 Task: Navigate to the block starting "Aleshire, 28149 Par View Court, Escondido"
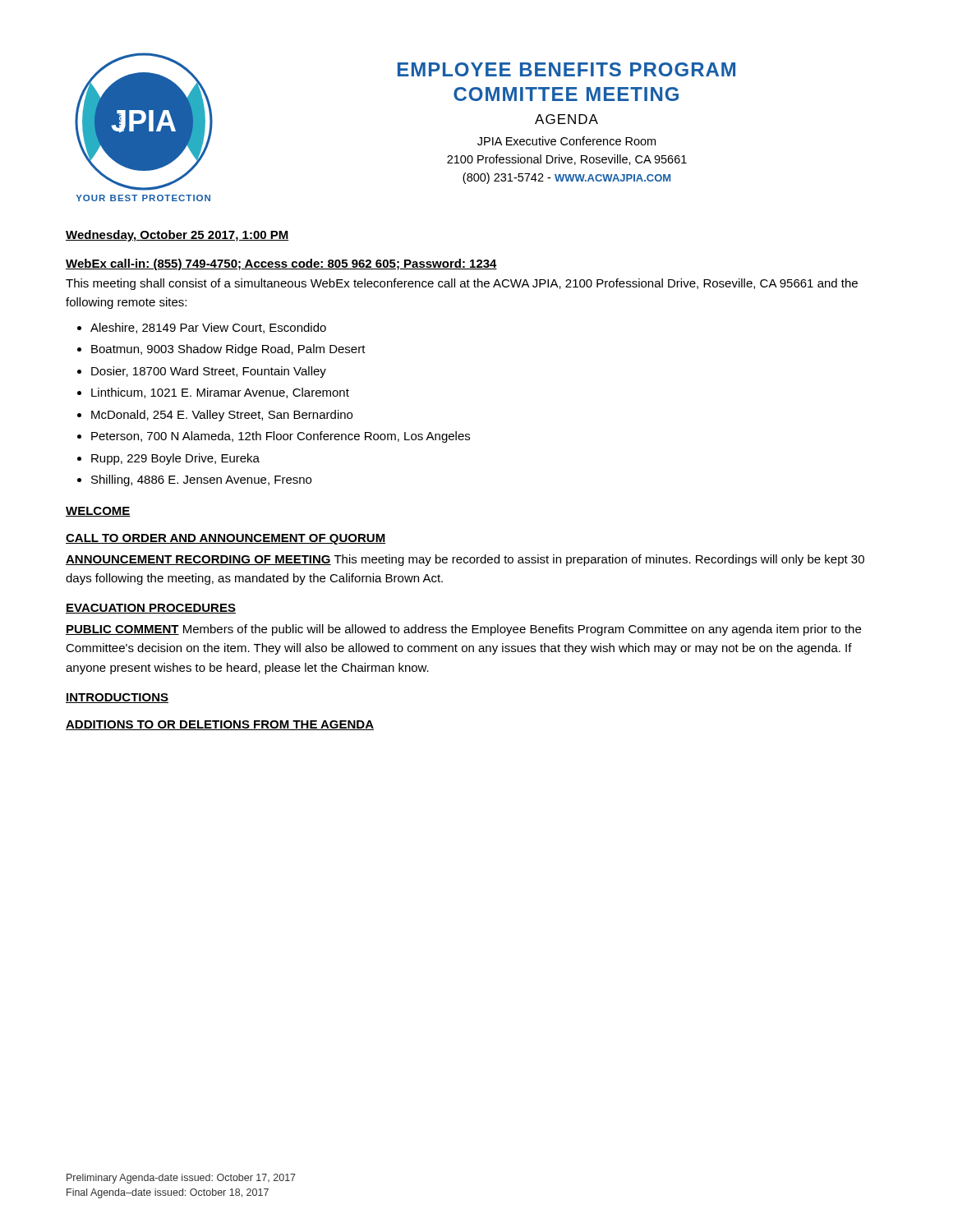click(x=208, y=327)
